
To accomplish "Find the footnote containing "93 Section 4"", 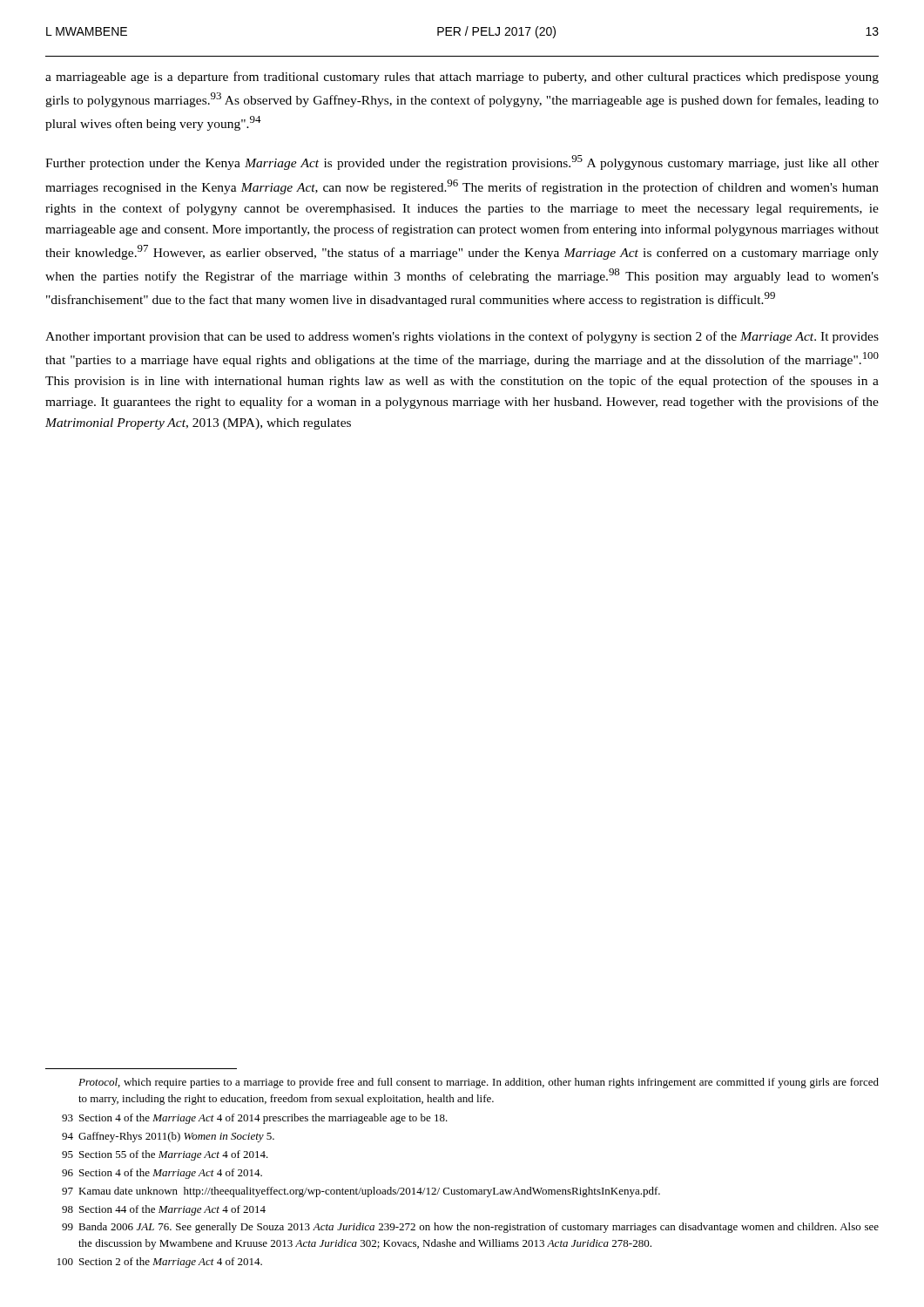I will coord(255,1119).
